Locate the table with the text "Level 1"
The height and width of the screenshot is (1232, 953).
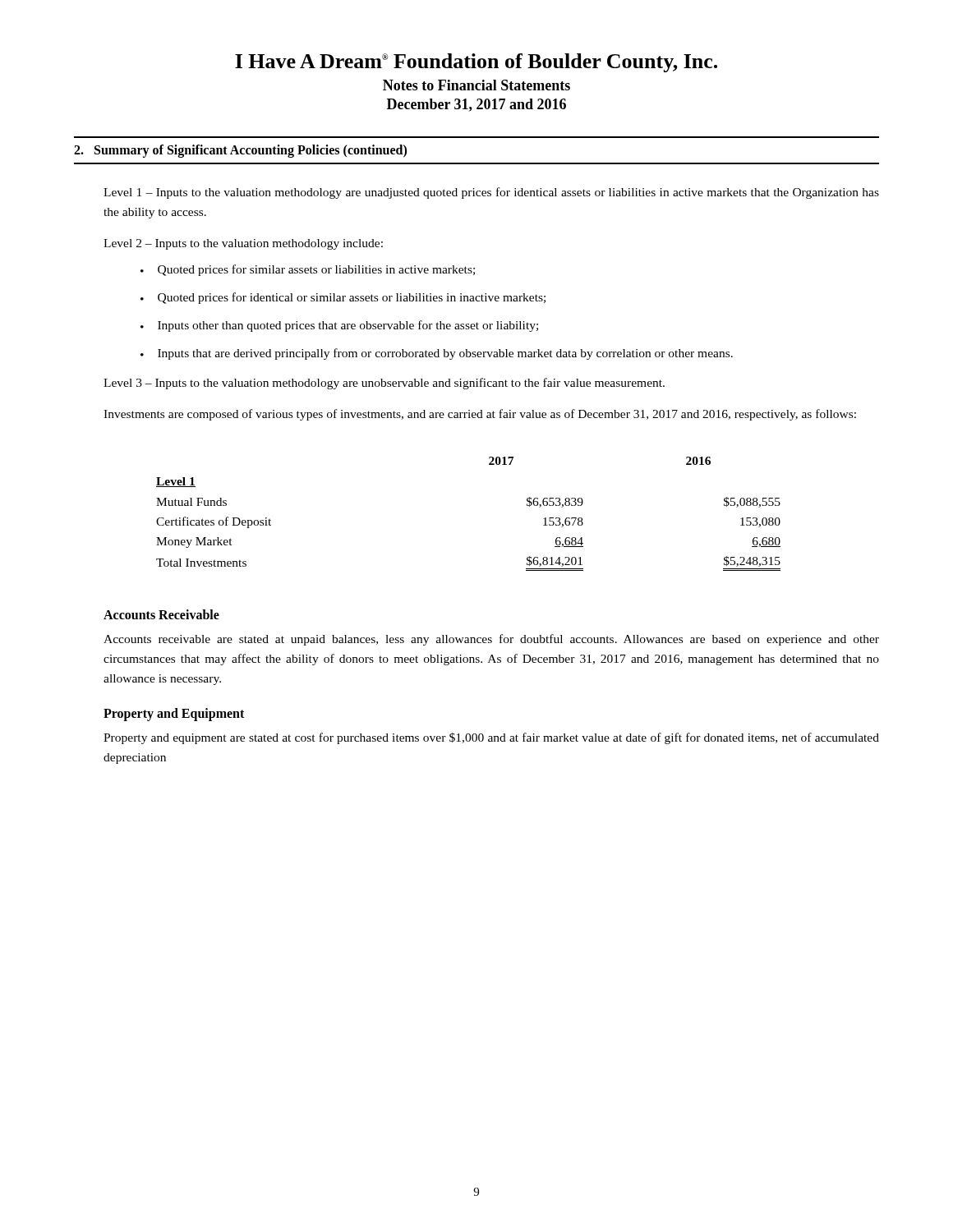476,513
